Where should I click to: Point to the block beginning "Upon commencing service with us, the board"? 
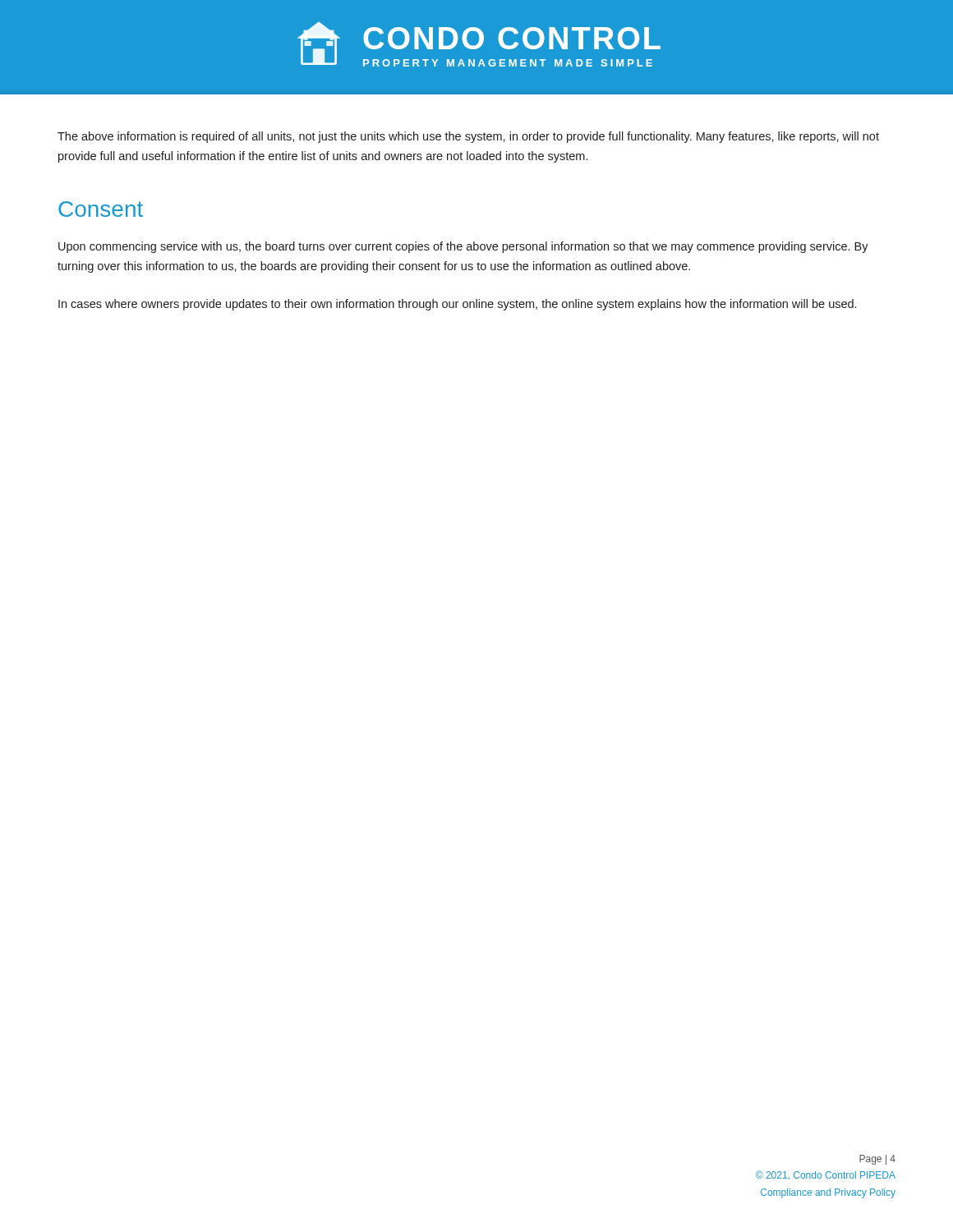(463, 256)
